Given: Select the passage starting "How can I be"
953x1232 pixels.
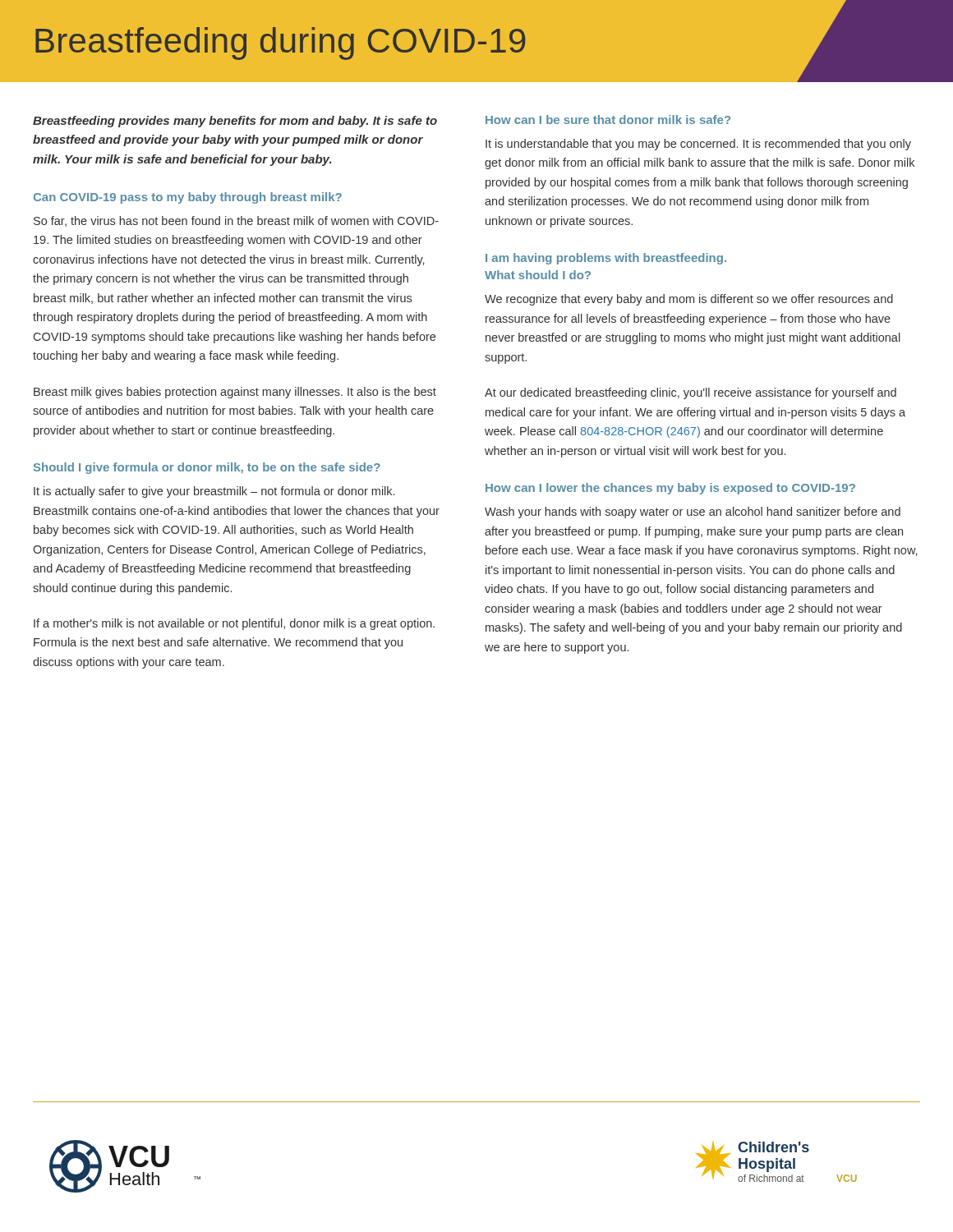Looking at the screenshot, I should (608, 120).
